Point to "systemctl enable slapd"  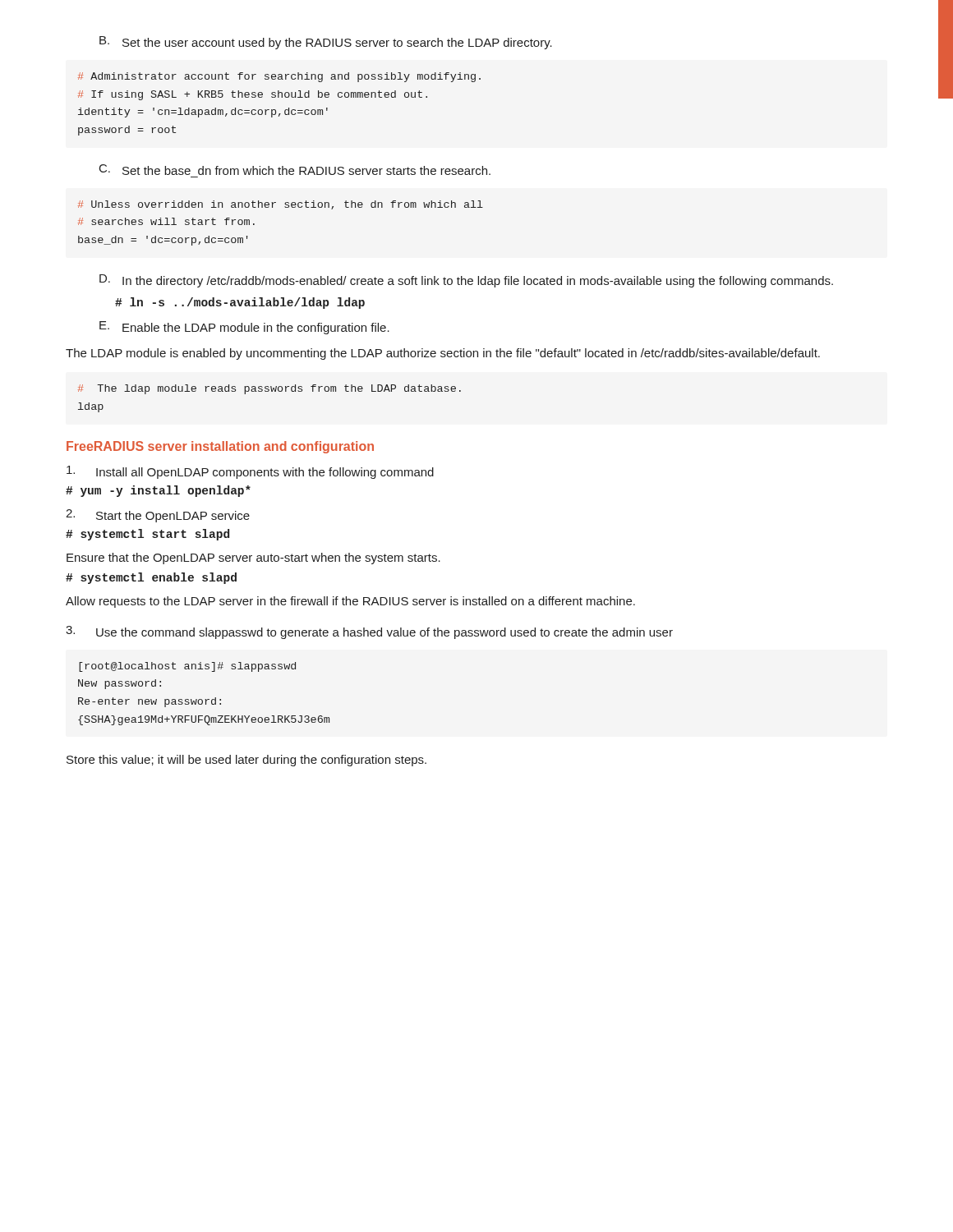point(151,578)
